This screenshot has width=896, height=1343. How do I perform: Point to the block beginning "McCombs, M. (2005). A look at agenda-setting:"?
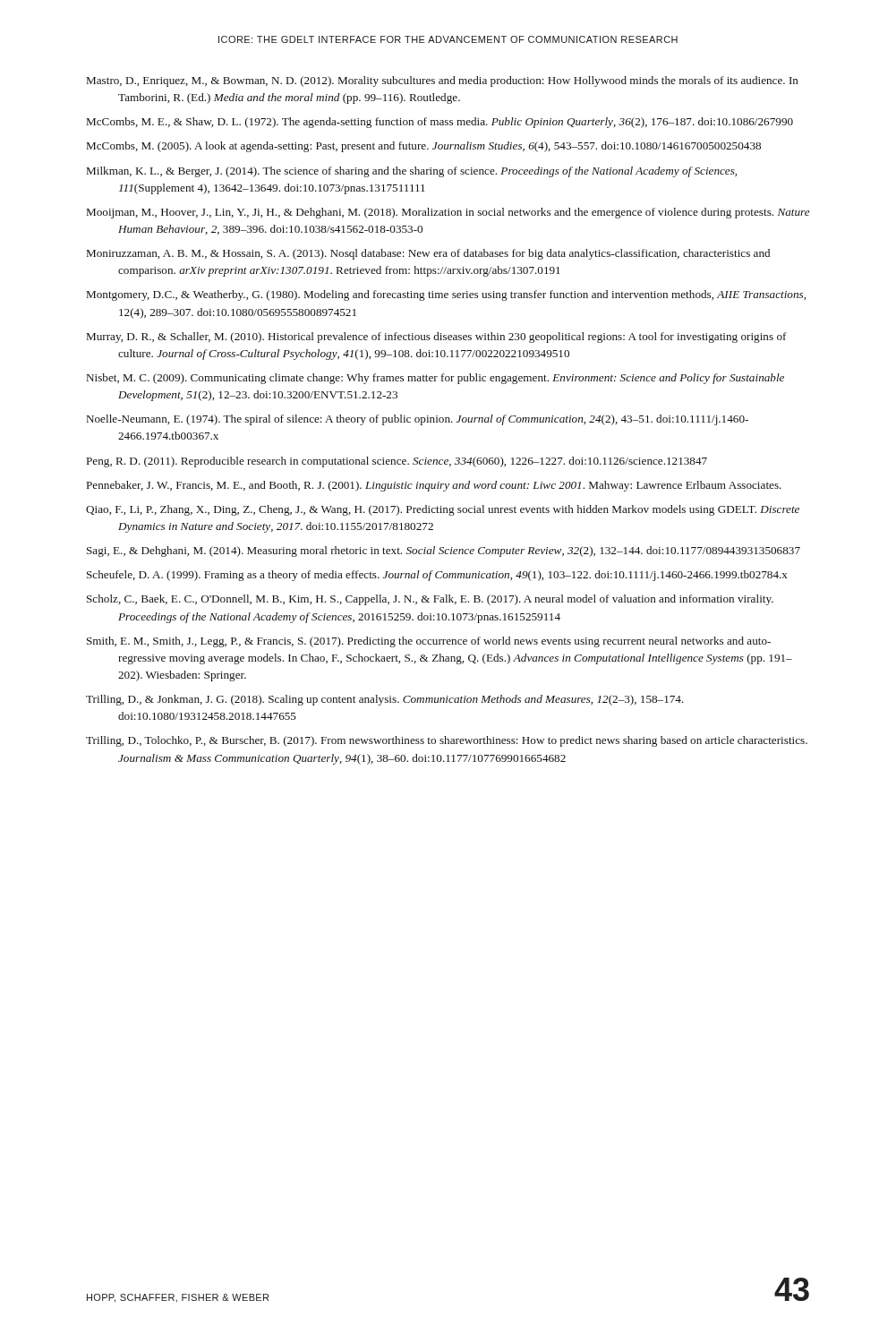tap(424, 146)
